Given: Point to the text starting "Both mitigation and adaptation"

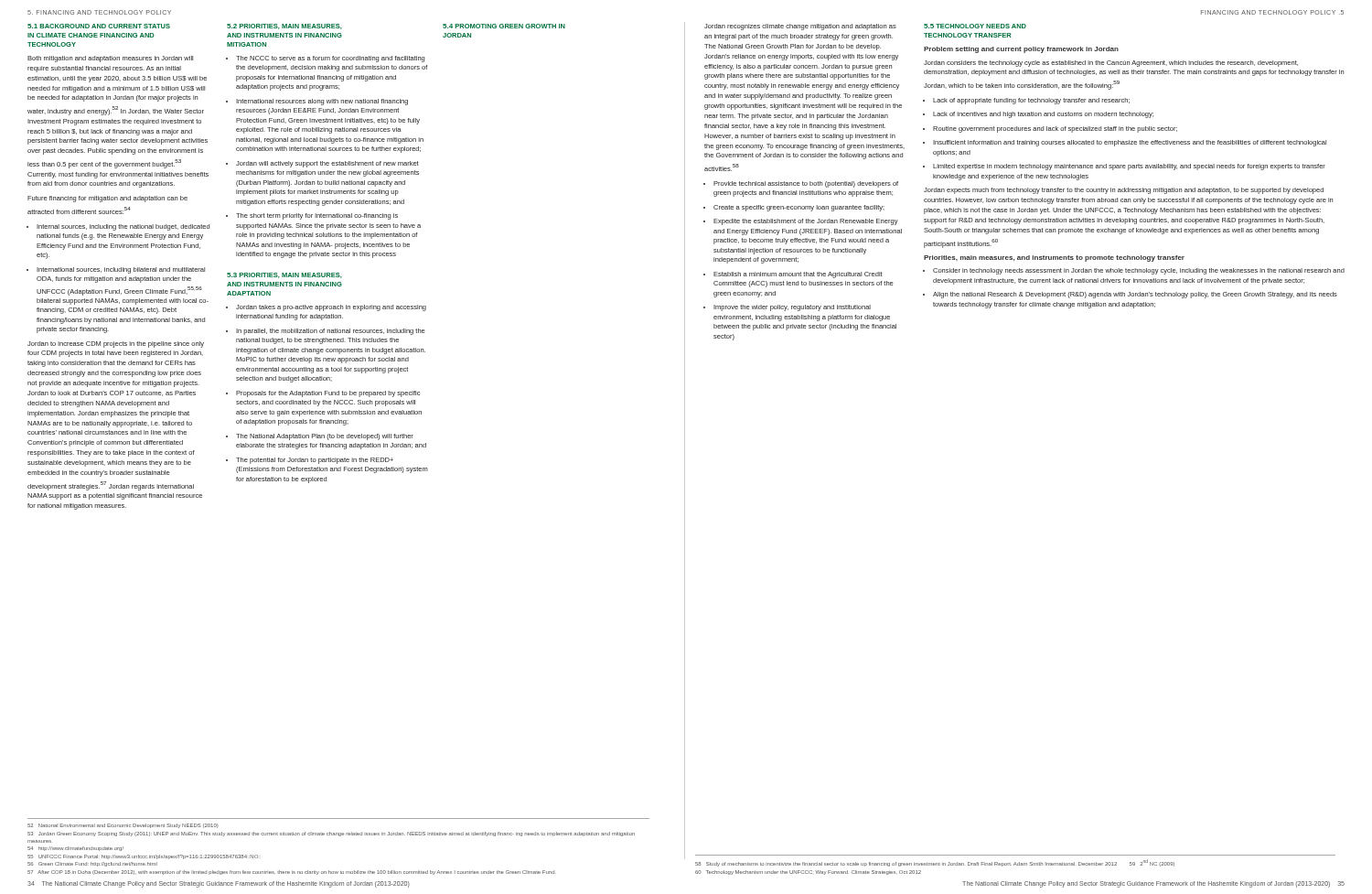Looking at the screenshot, I should (119, 136).
